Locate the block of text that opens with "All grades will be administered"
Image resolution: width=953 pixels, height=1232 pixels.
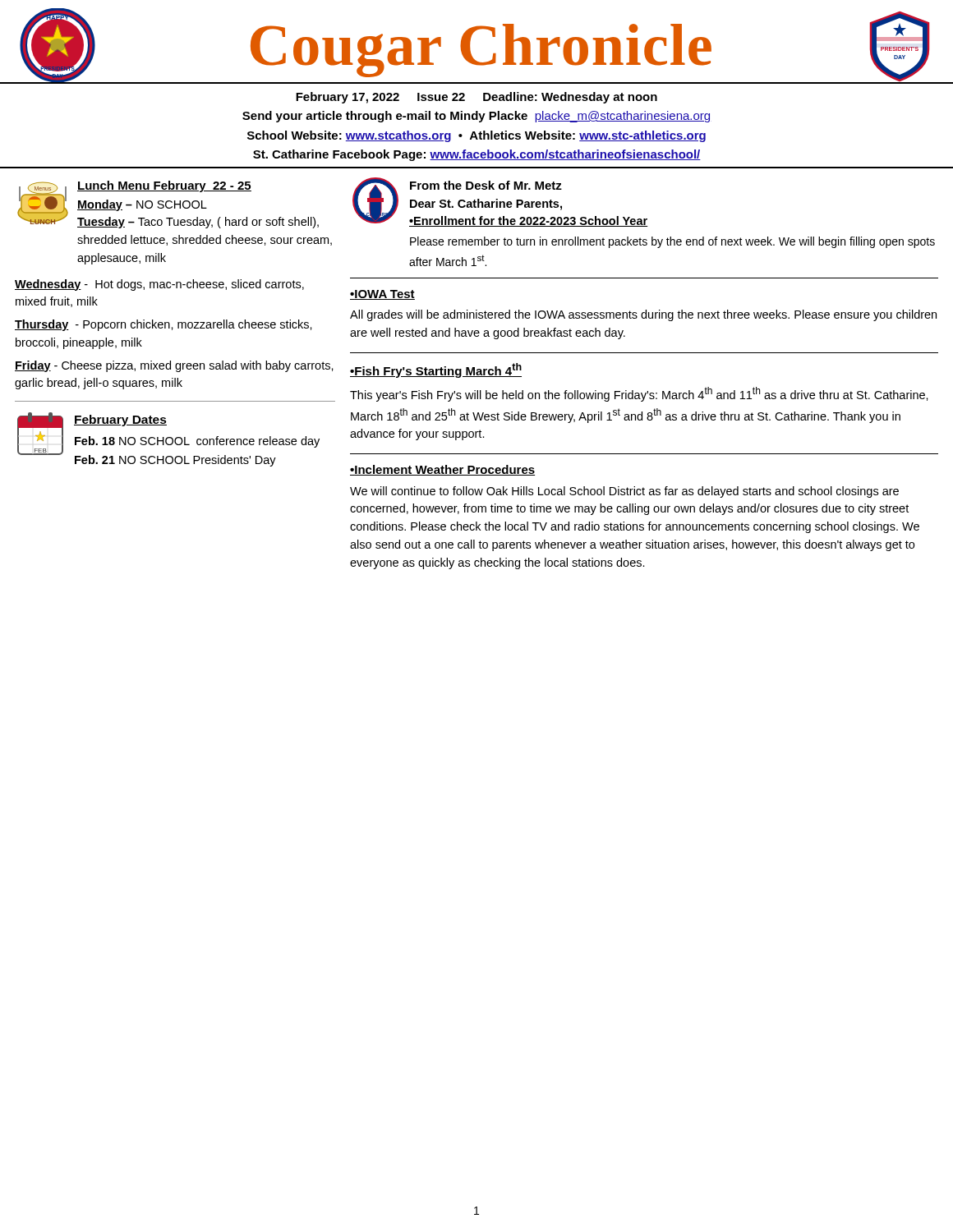click(644, 324)
